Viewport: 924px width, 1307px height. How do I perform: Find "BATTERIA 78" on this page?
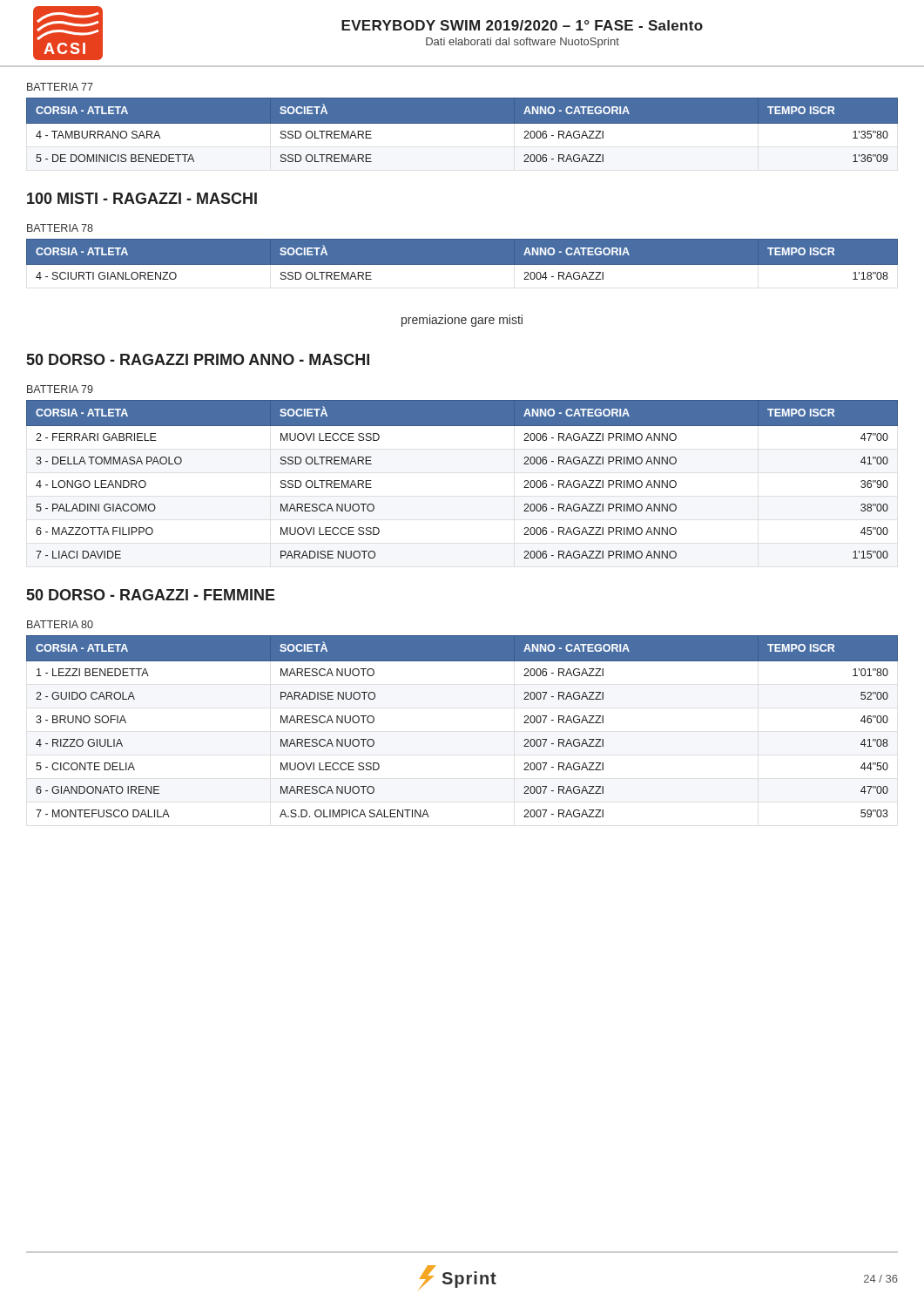click(60, 228)
